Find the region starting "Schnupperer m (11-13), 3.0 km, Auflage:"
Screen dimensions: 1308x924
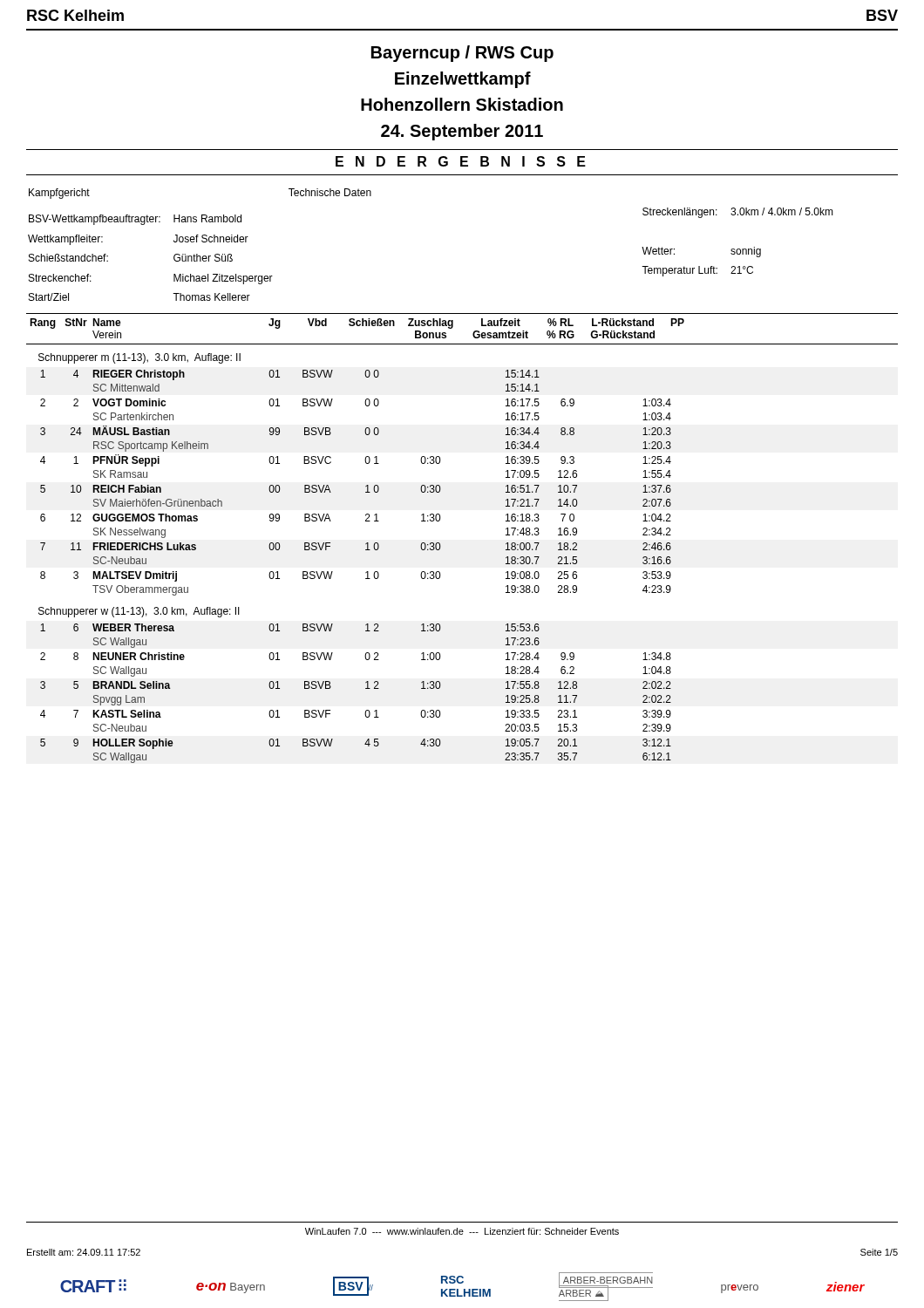coord(134,358)
